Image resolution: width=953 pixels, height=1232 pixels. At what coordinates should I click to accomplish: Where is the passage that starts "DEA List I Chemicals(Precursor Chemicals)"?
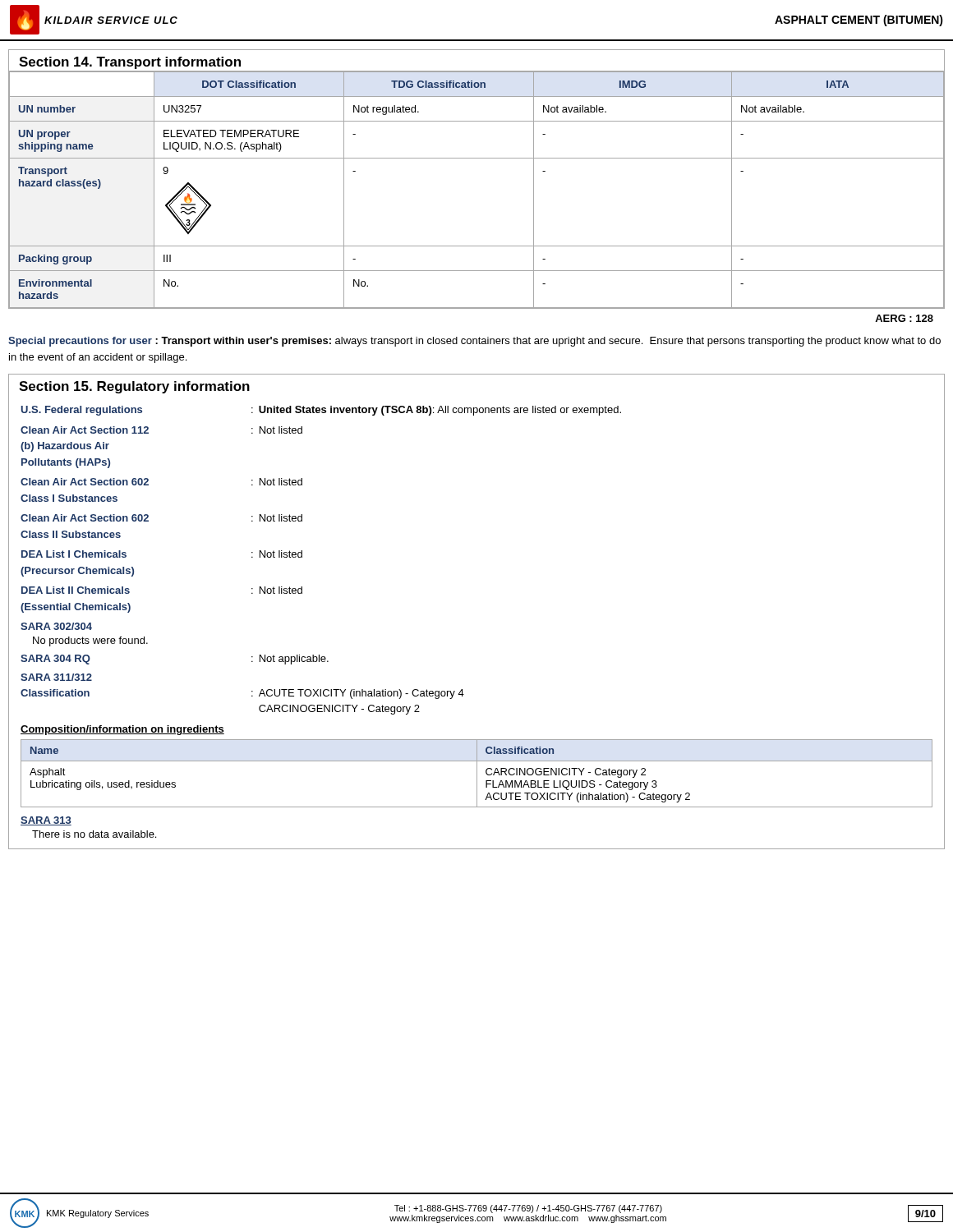click(x=76, y=552)
